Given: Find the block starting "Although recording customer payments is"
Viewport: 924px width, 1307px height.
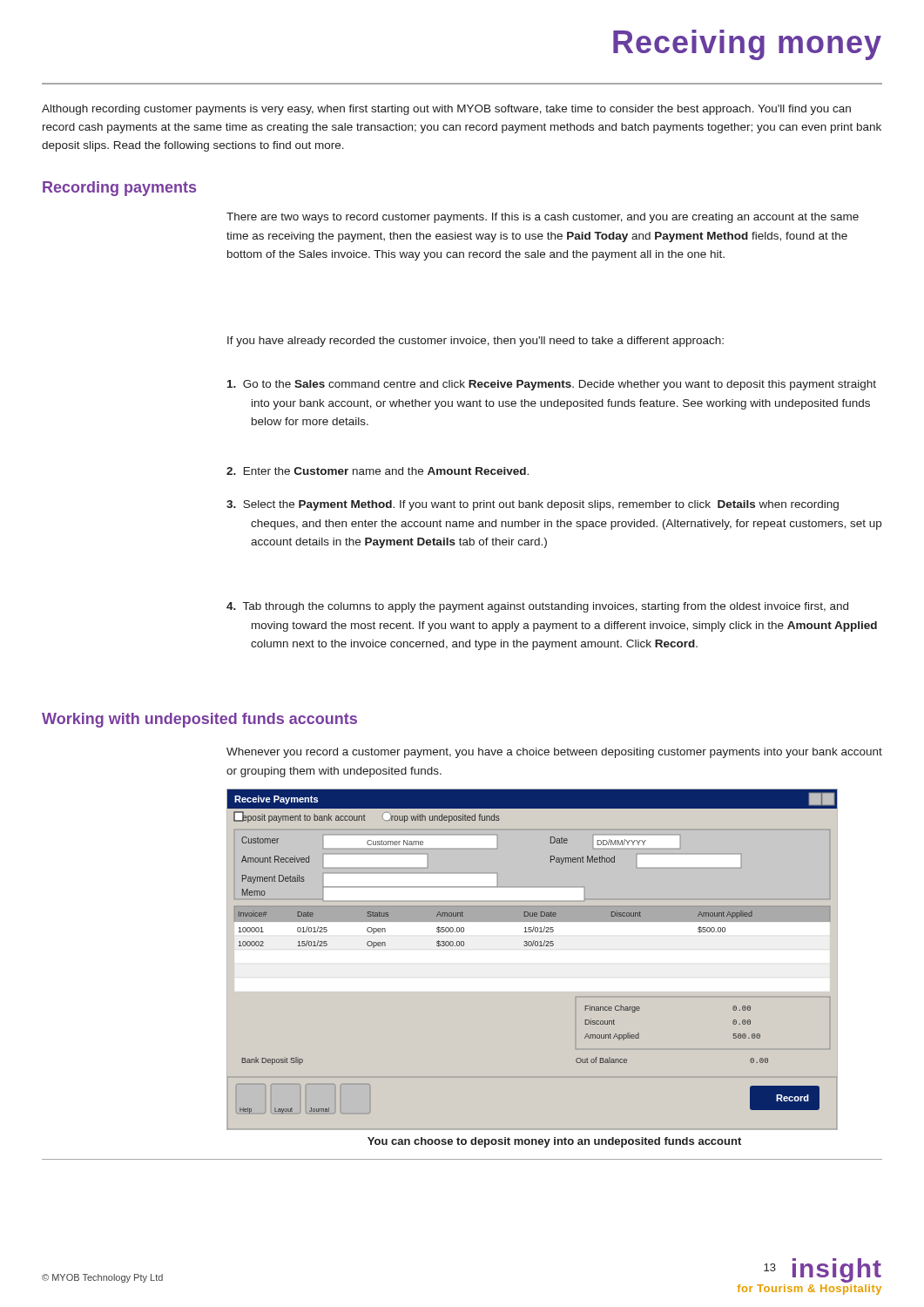Looking at the screenshot, I should (x=462, y=127).
